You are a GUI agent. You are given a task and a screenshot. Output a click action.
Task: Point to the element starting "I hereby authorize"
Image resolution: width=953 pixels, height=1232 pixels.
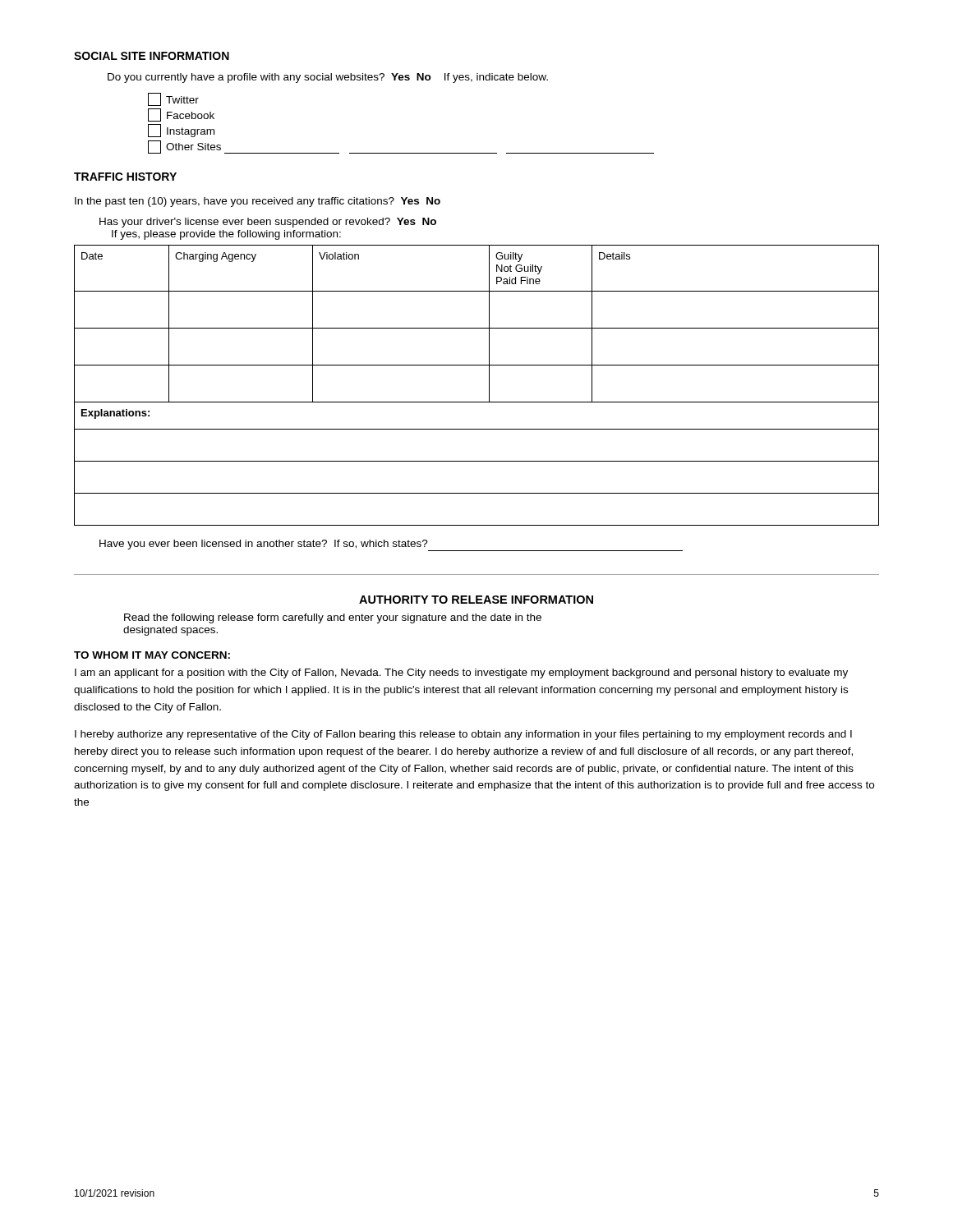coord(474,768)
